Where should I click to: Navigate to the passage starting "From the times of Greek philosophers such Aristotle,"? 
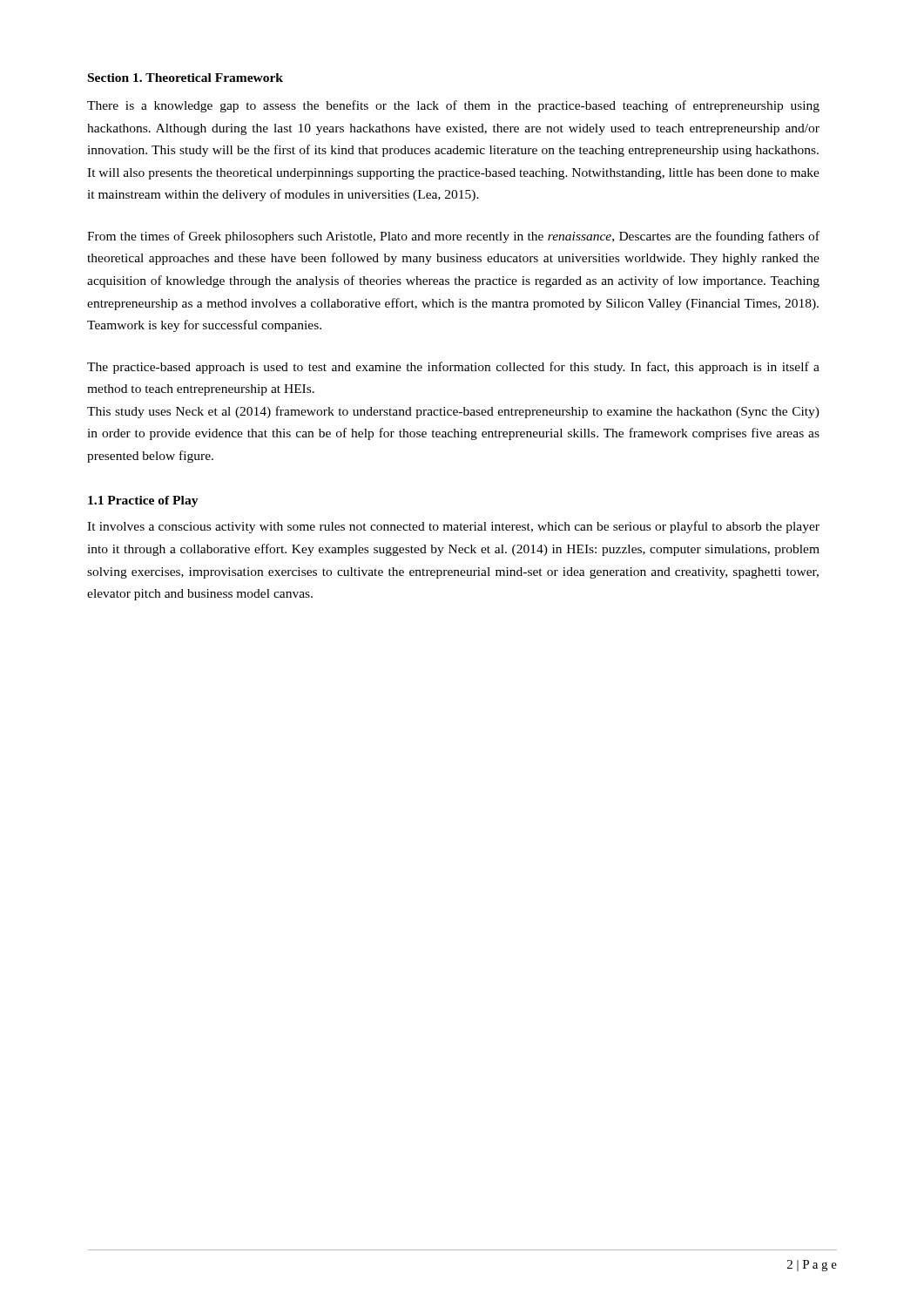pyautogui.click(x=453, y=280)
